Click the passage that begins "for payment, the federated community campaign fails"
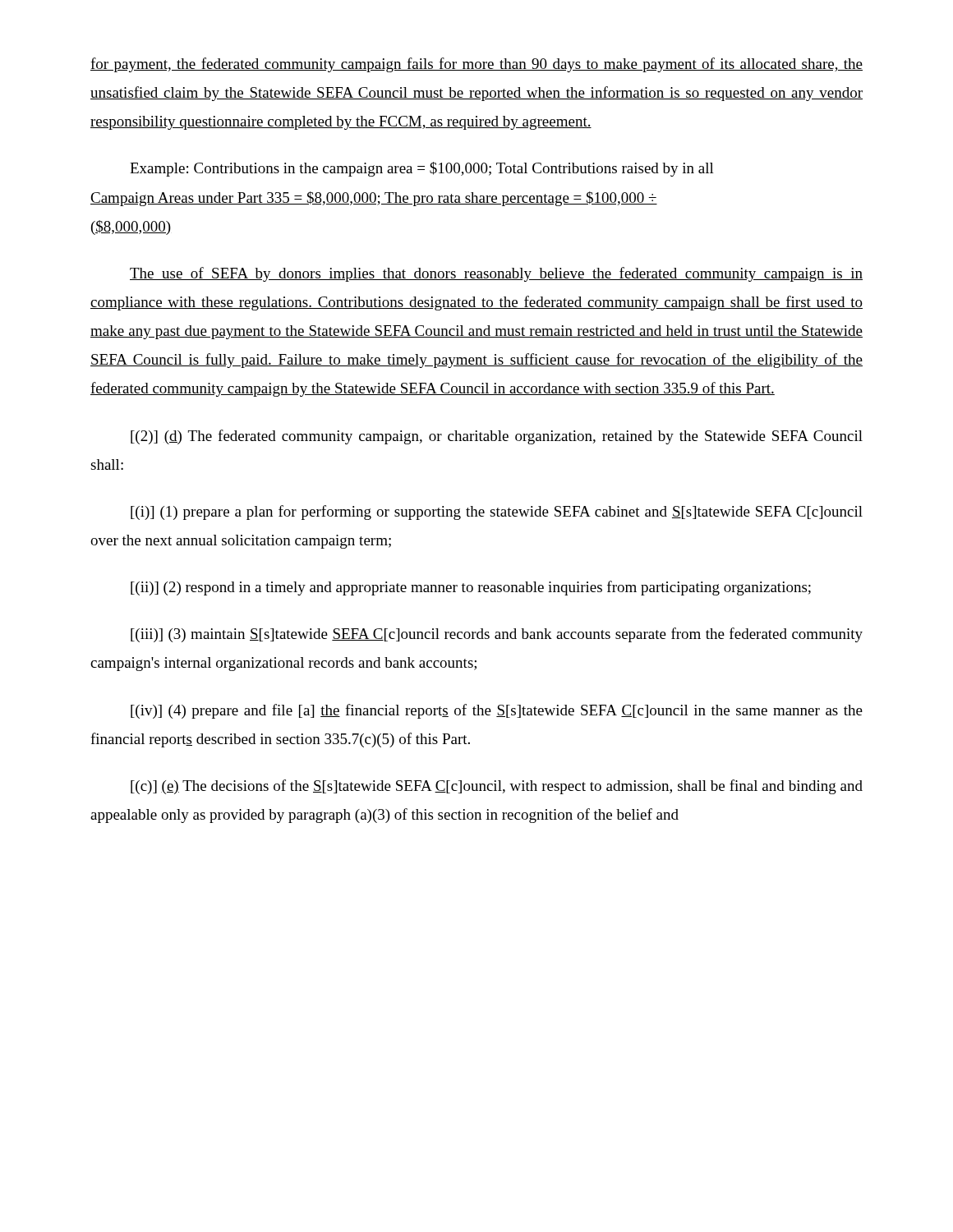The image size is (953, 1232). (476, 93)
